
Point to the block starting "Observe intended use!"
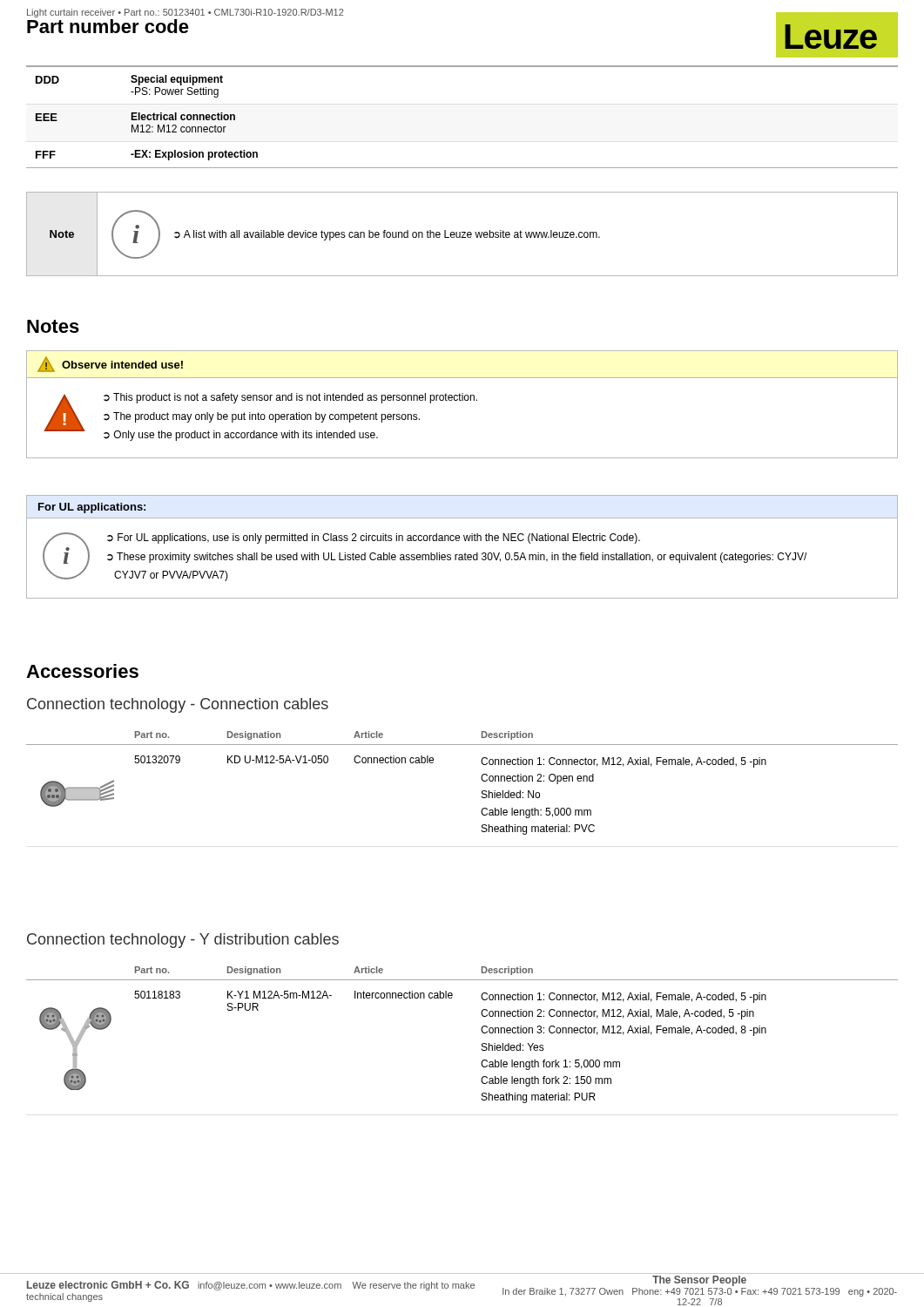pos(123,364)
